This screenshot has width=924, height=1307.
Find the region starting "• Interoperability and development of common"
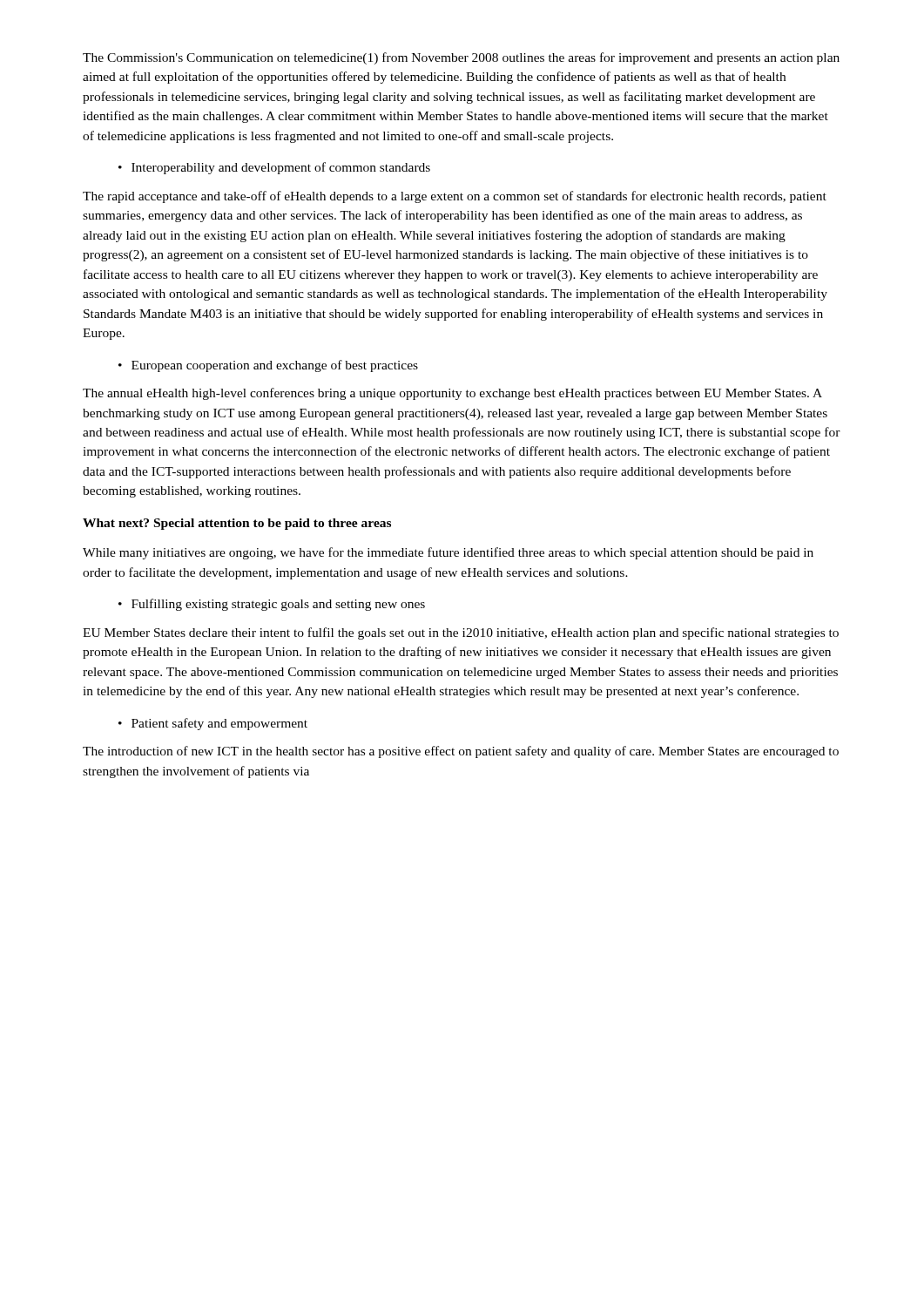coord(274,168)
